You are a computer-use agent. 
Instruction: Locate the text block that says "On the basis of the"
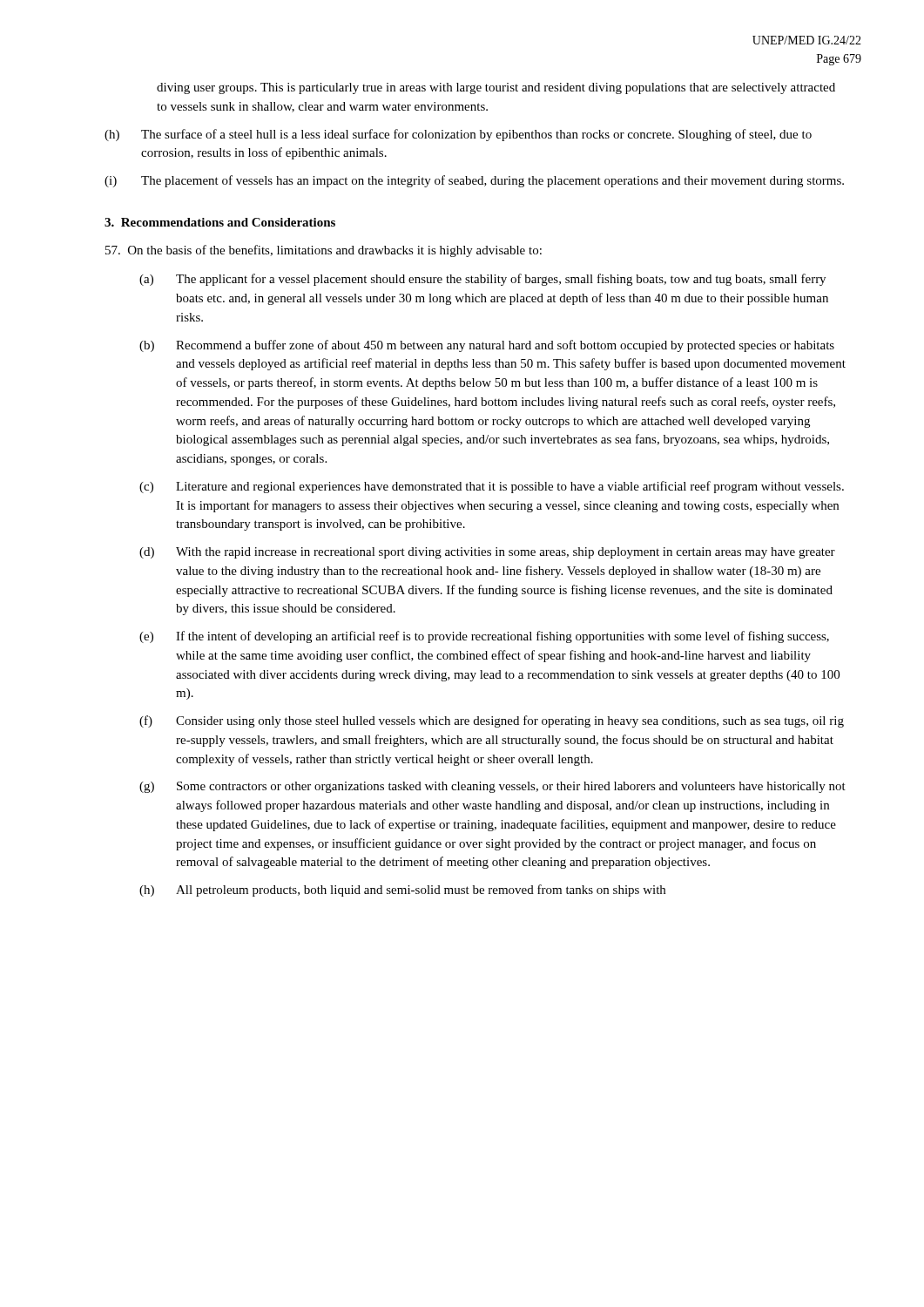click(x=323, y=250)
